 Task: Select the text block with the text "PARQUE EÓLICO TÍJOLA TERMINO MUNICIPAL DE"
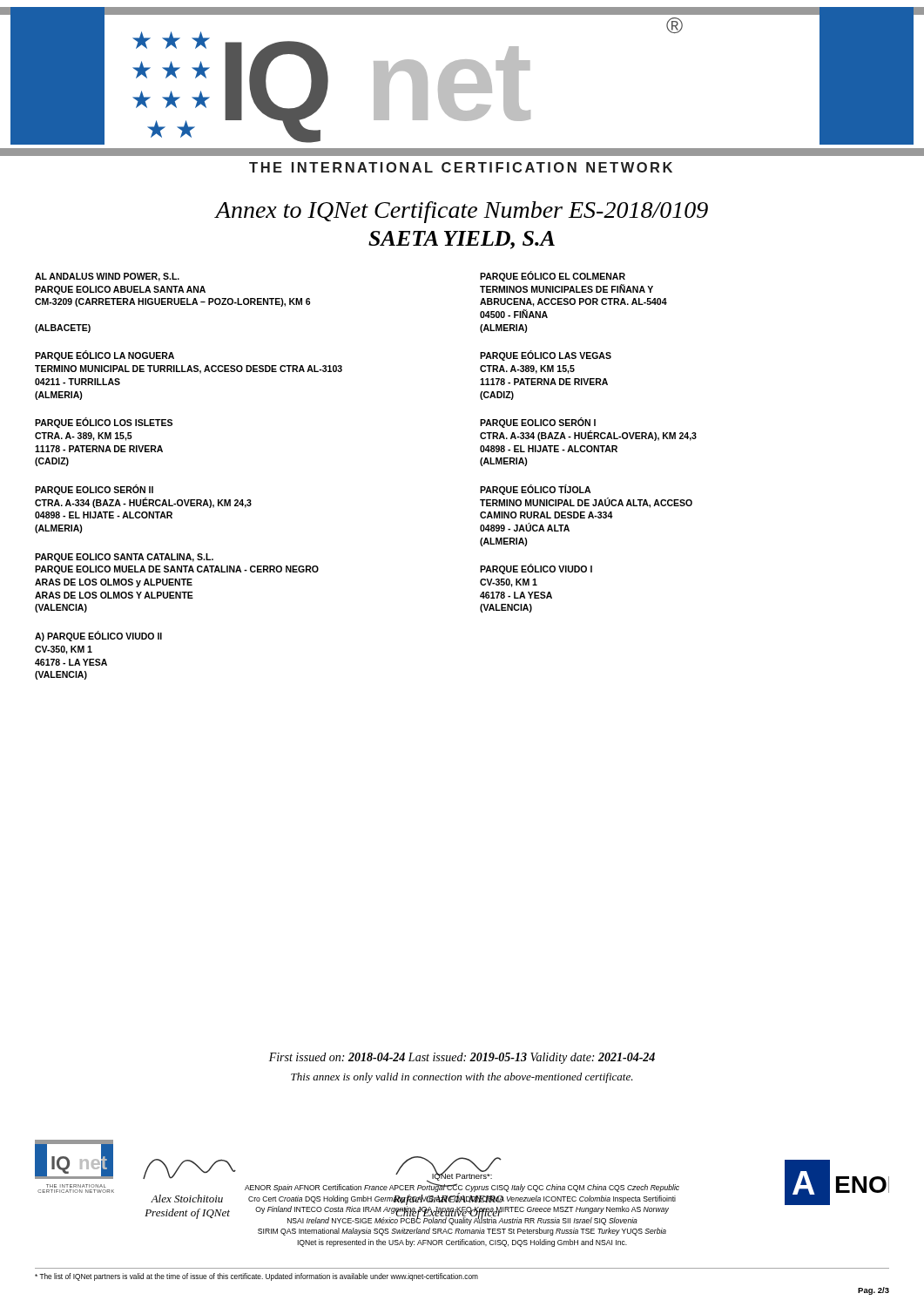pos(684,516)
